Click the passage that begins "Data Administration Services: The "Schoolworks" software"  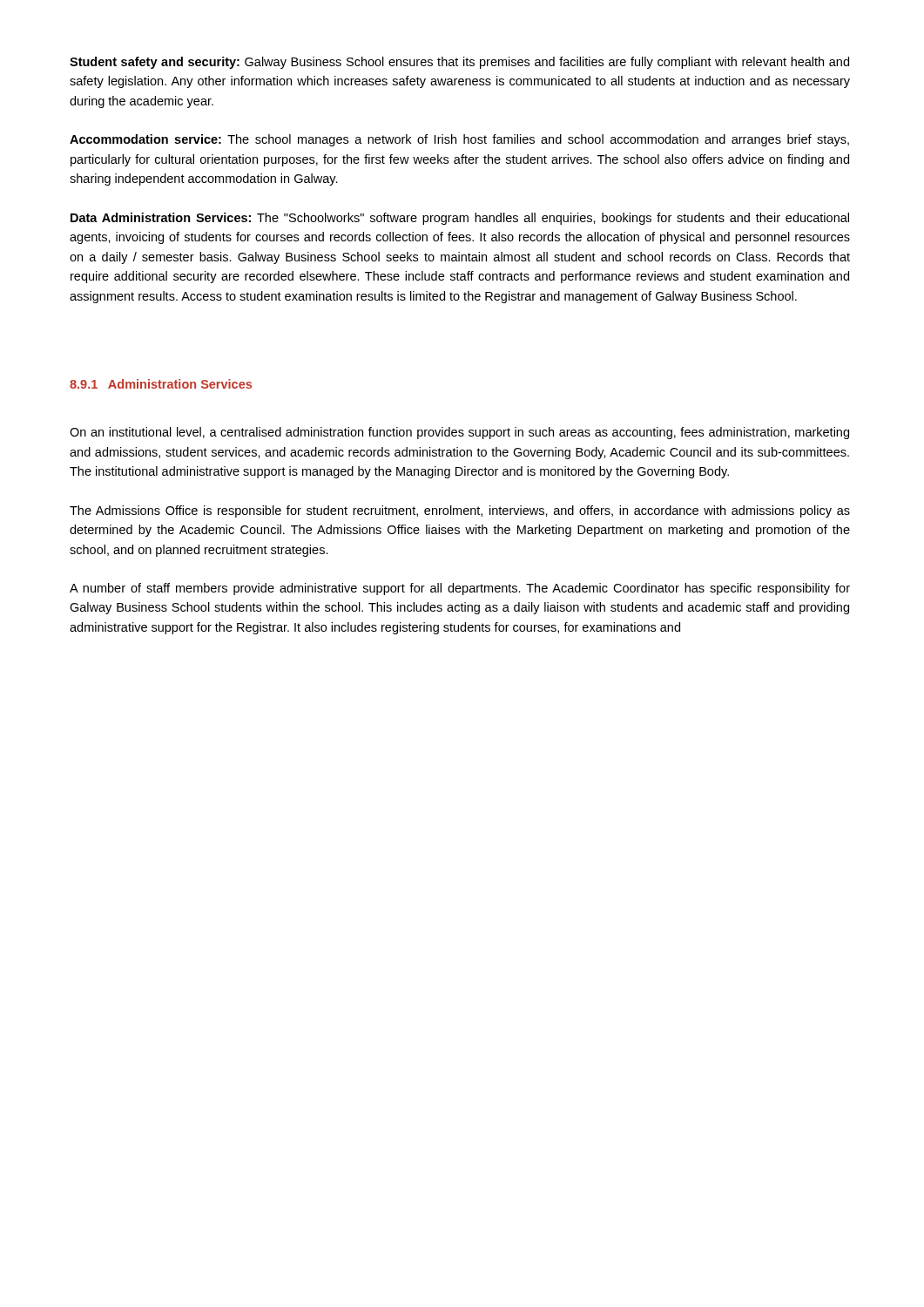point(460,257)
